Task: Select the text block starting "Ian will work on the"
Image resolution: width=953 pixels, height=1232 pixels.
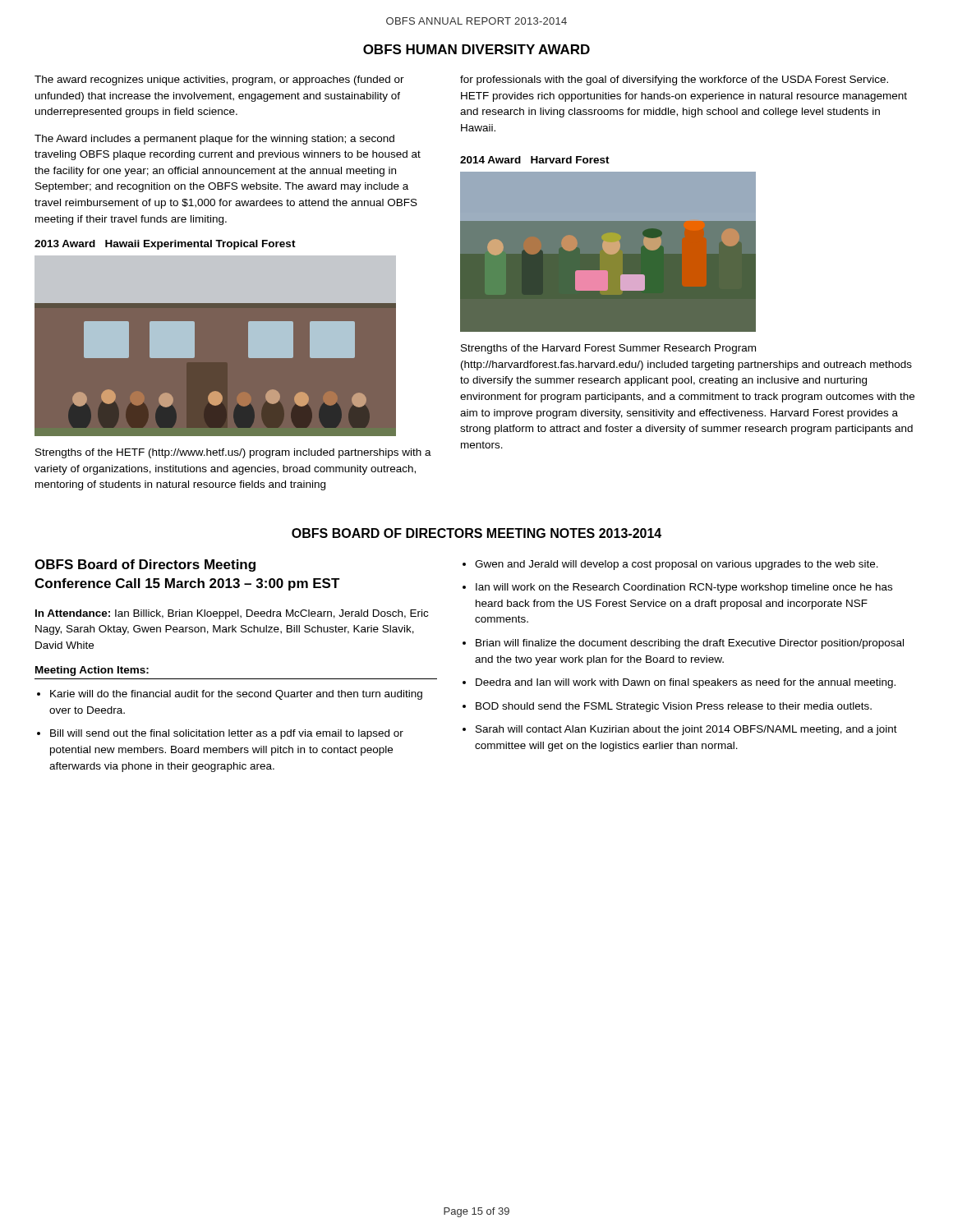Action: pyautogui.click(x=684, y=603)
